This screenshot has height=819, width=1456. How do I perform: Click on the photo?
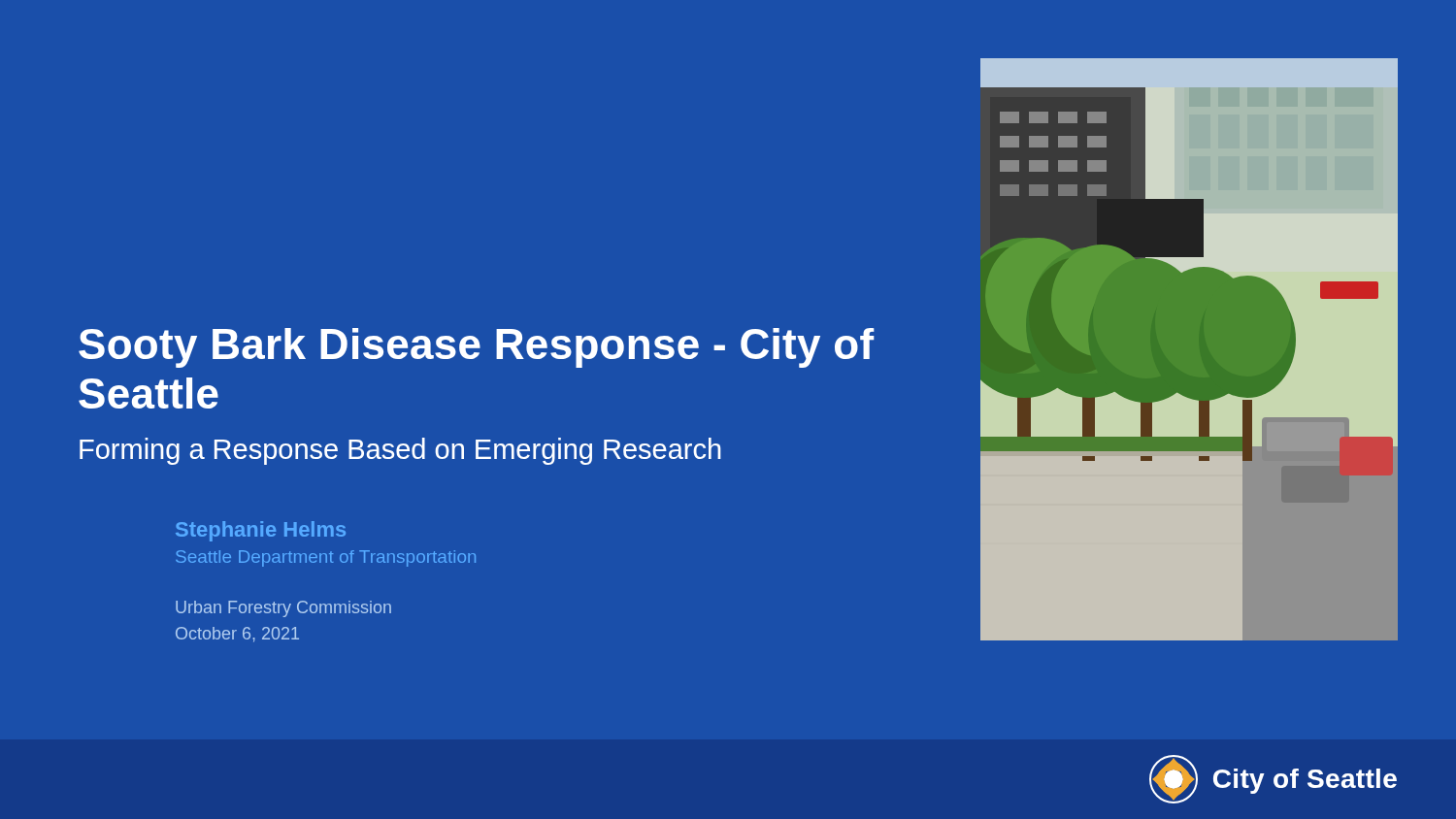coord(1189,349)
